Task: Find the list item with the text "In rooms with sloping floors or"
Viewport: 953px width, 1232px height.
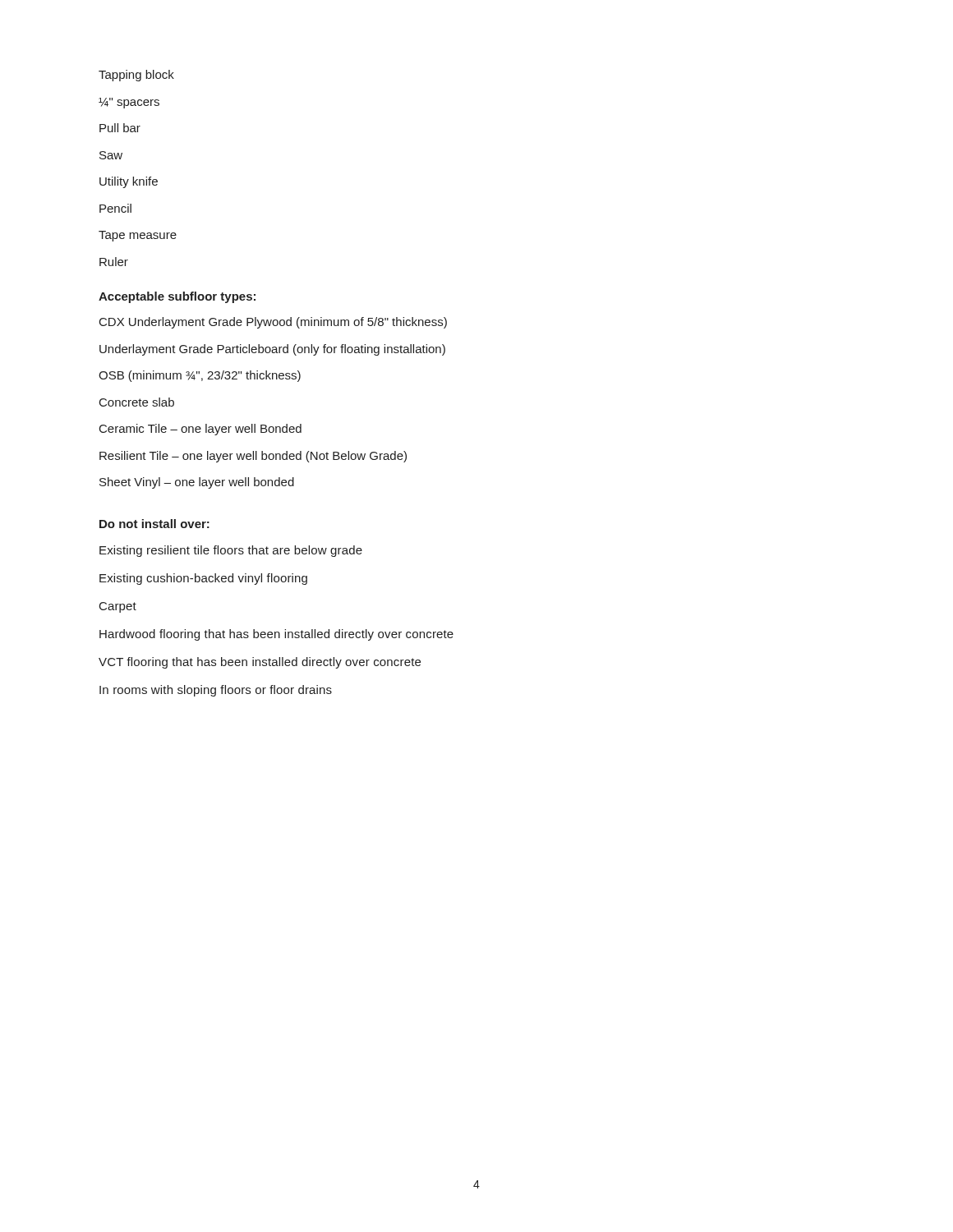Action: pyautogui.click(x=215, y=689)
